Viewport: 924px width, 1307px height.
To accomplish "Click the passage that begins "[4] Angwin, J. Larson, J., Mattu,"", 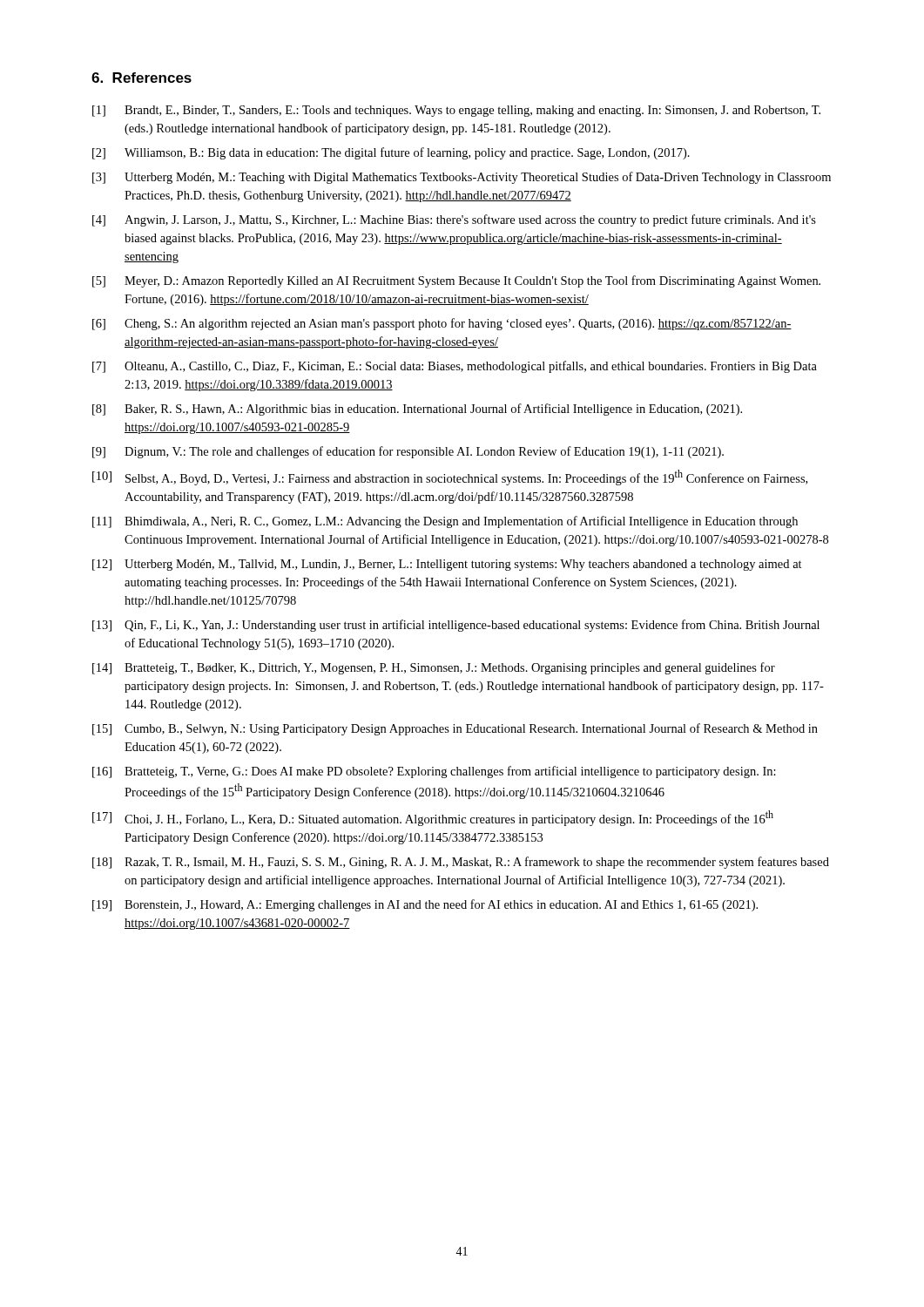I will pos(462,238).
